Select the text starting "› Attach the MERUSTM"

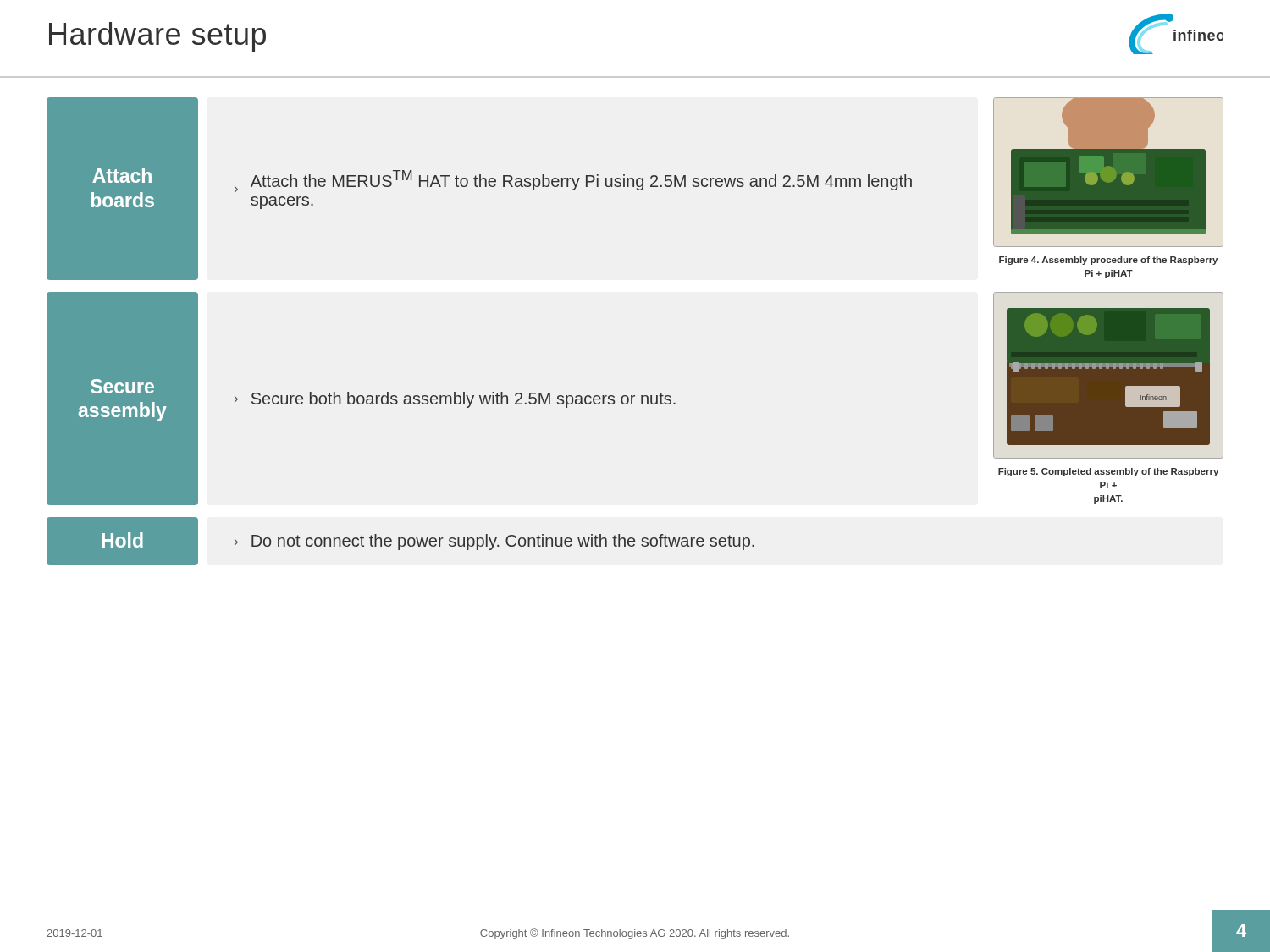[592, 189]
